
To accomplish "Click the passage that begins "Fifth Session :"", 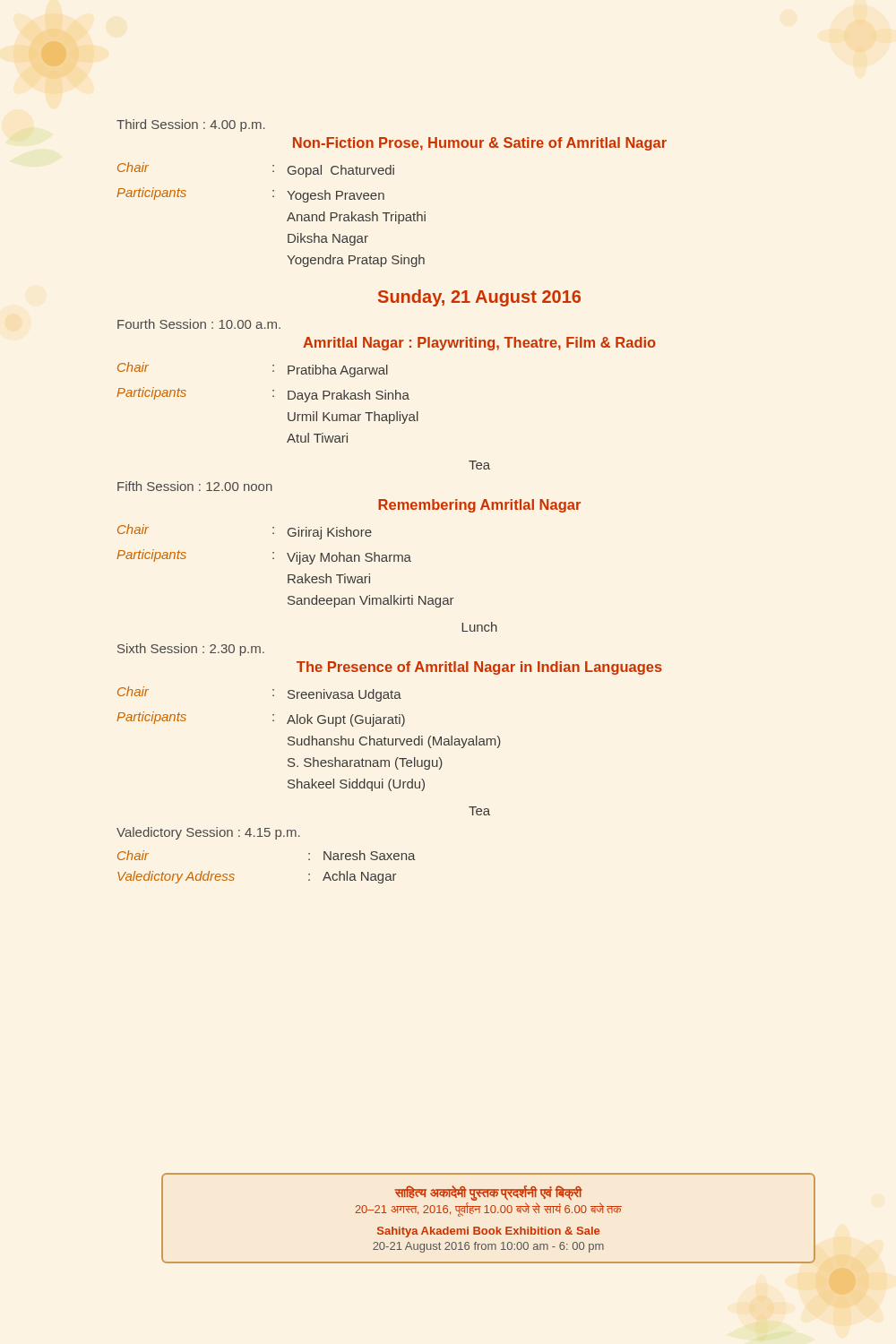I will [x=195, y=486].
